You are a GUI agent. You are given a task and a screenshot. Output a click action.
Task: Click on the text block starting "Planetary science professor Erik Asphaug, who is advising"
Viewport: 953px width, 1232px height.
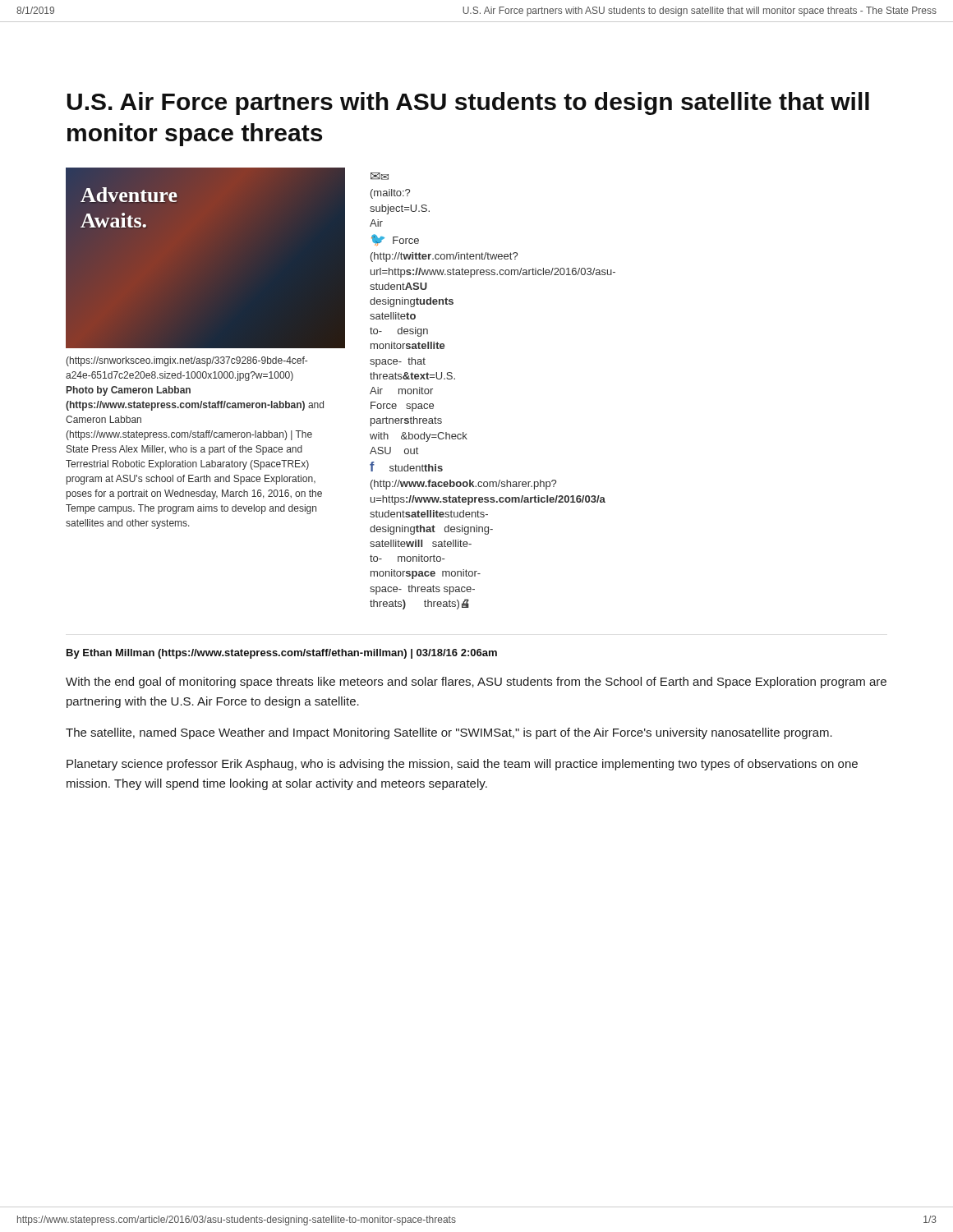point(462,773)
